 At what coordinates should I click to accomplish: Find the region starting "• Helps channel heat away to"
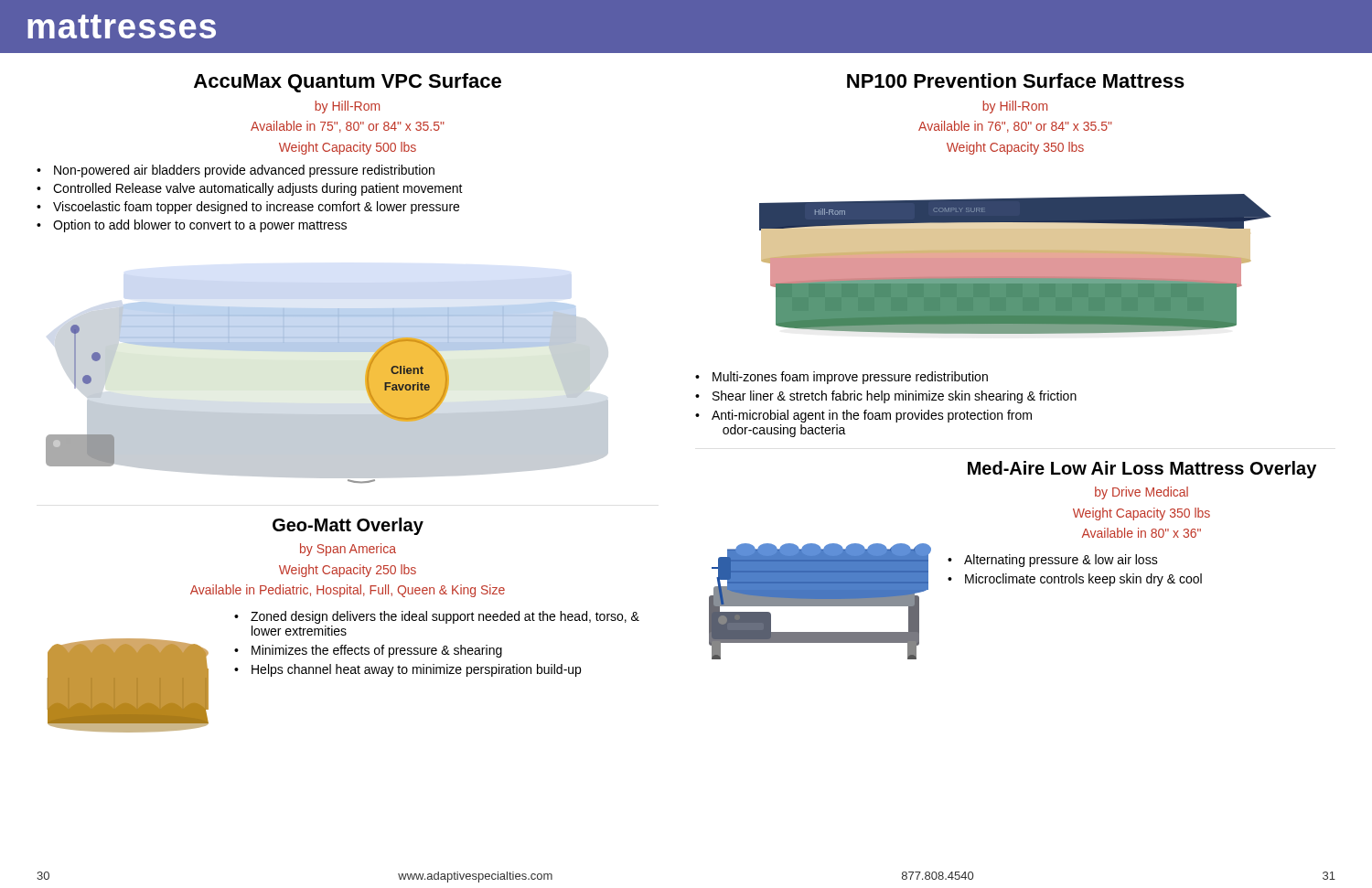pos(408,670)
